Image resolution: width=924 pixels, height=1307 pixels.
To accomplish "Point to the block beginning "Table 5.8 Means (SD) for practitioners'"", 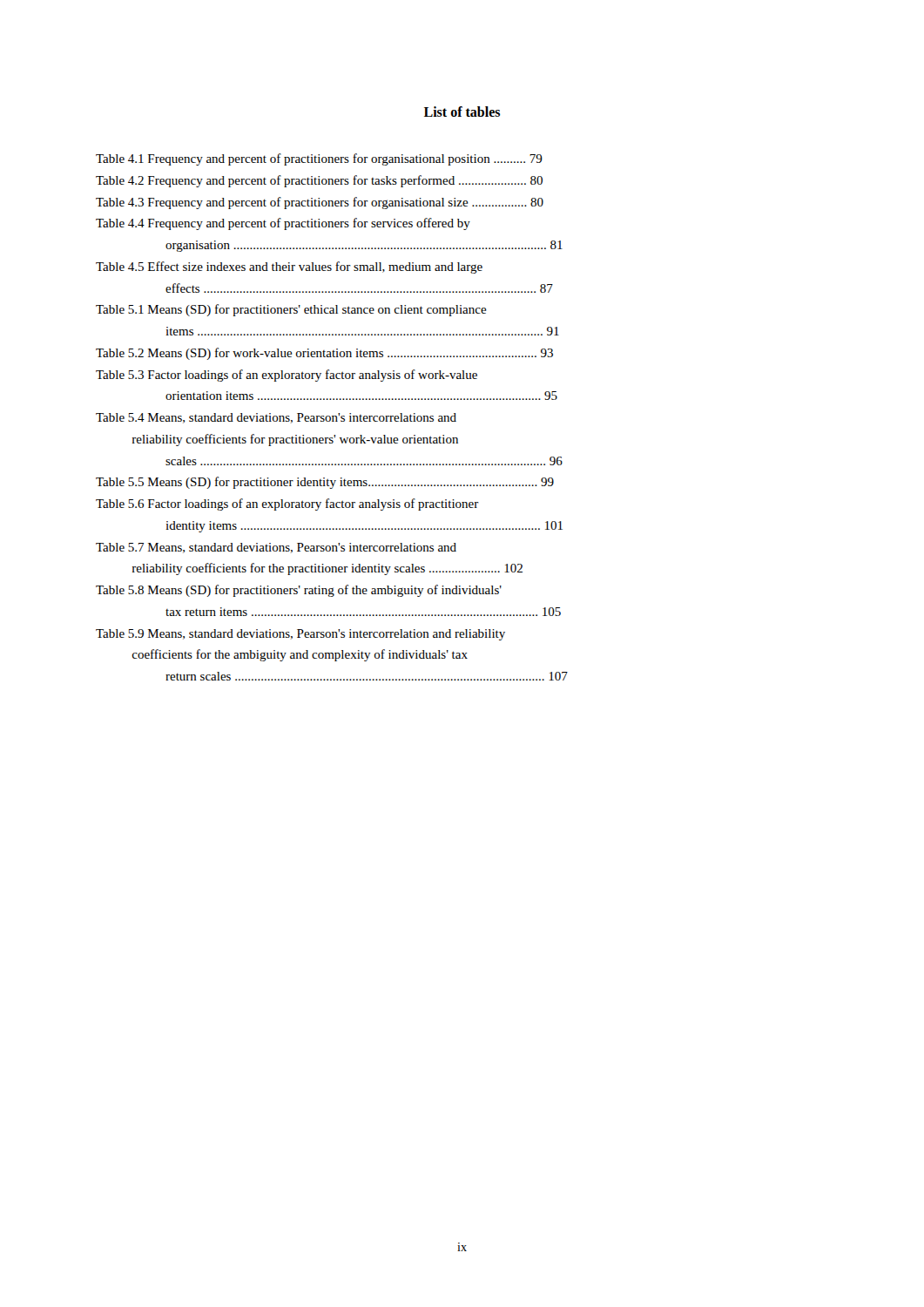I will (x=462, y=601).
